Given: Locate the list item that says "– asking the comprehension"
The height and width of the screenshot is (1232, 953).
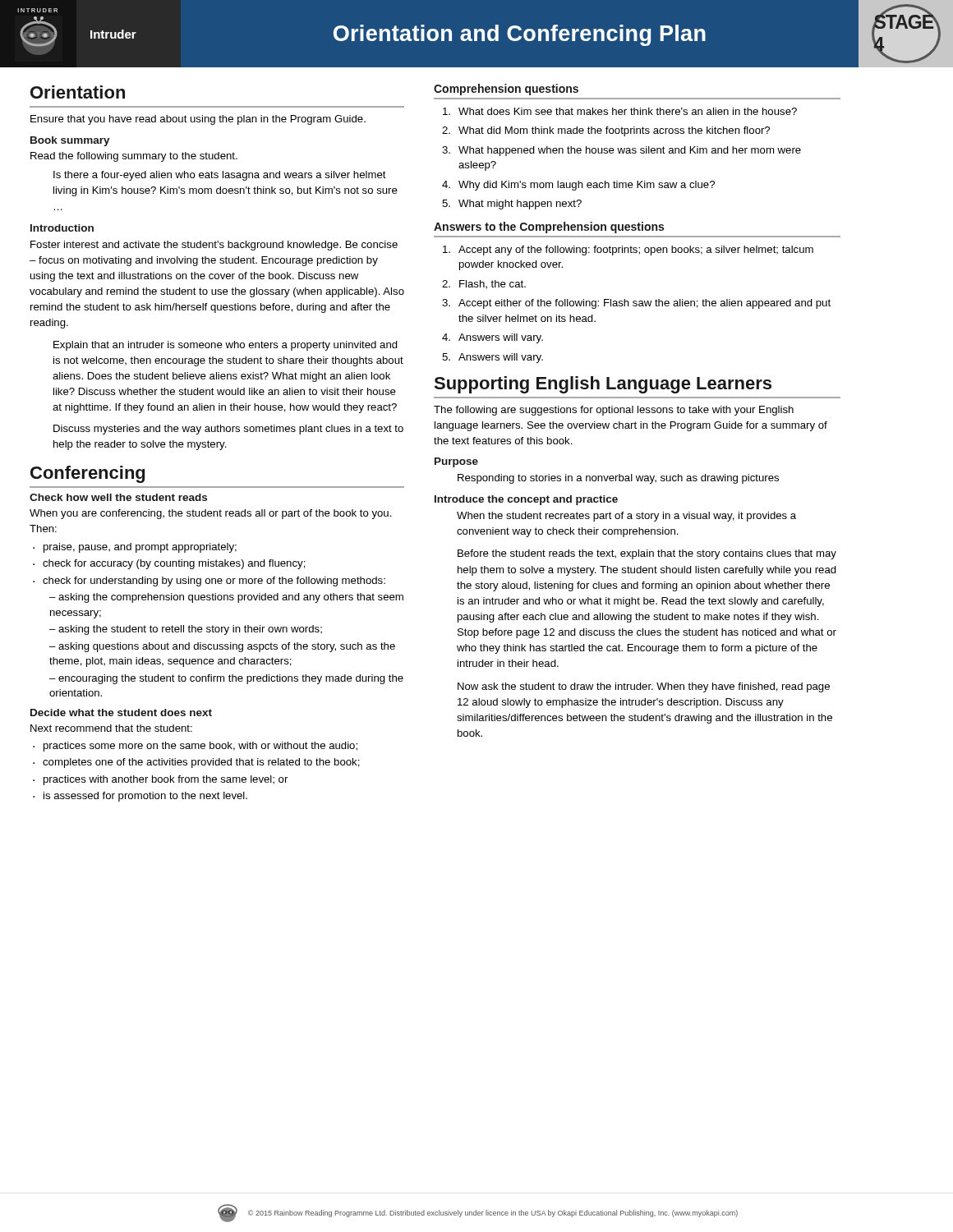Looking at the screenshot, I should coord(227,604).
